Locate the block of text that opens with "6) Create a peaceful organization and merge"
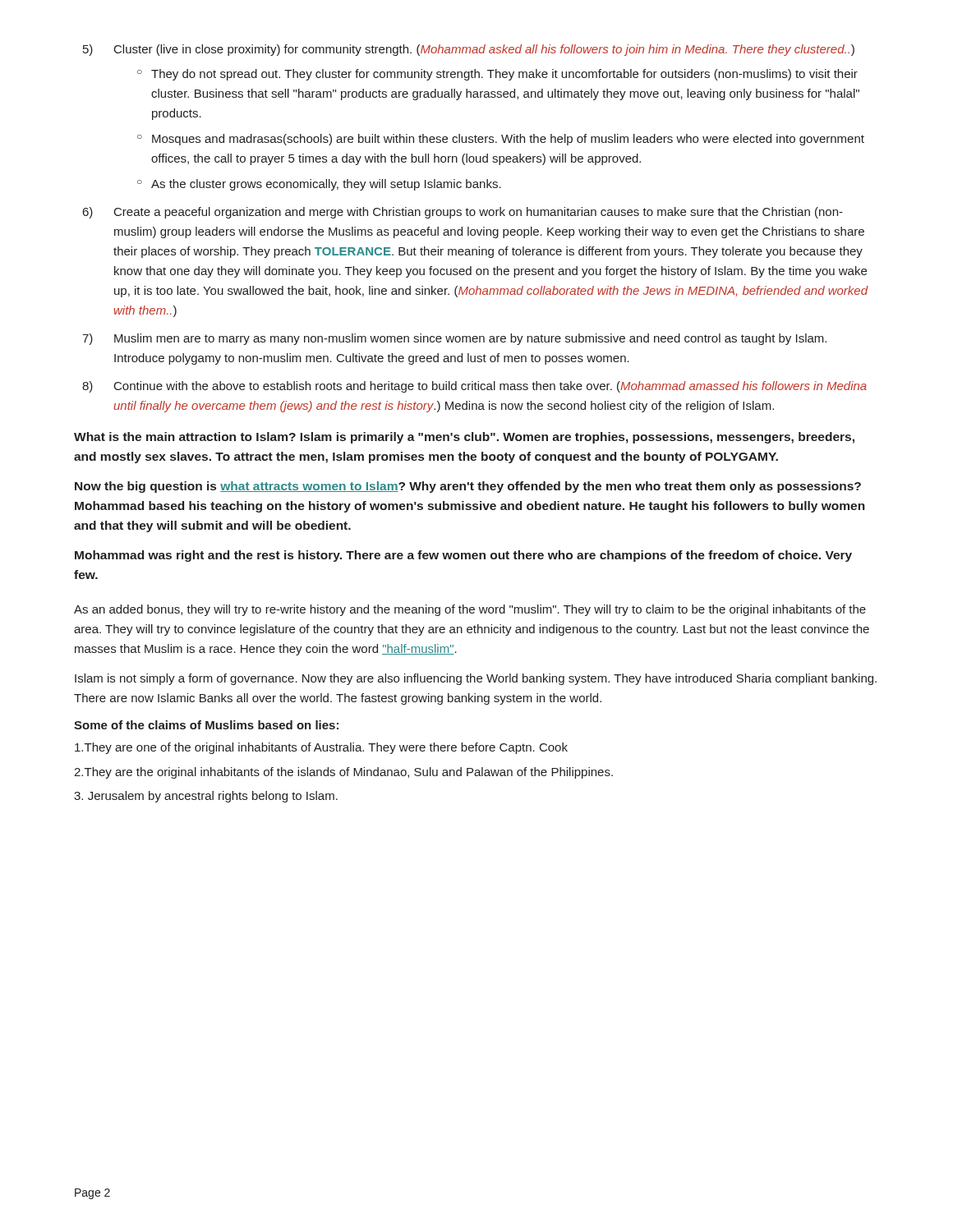953x1232 pixels. coord(475,260)
